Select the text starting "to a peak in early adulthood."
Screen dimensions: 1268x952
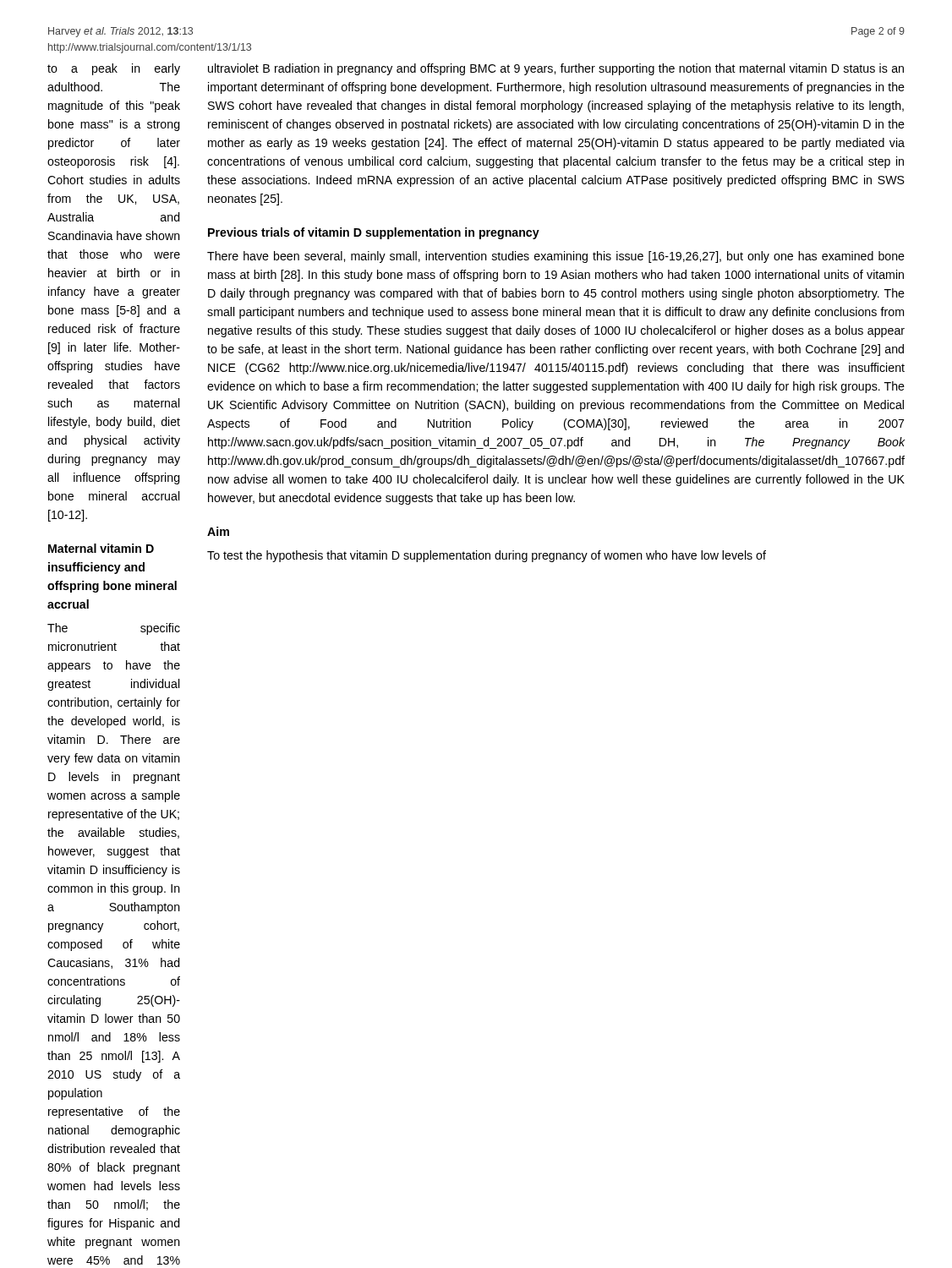click(x=114, y=292)
